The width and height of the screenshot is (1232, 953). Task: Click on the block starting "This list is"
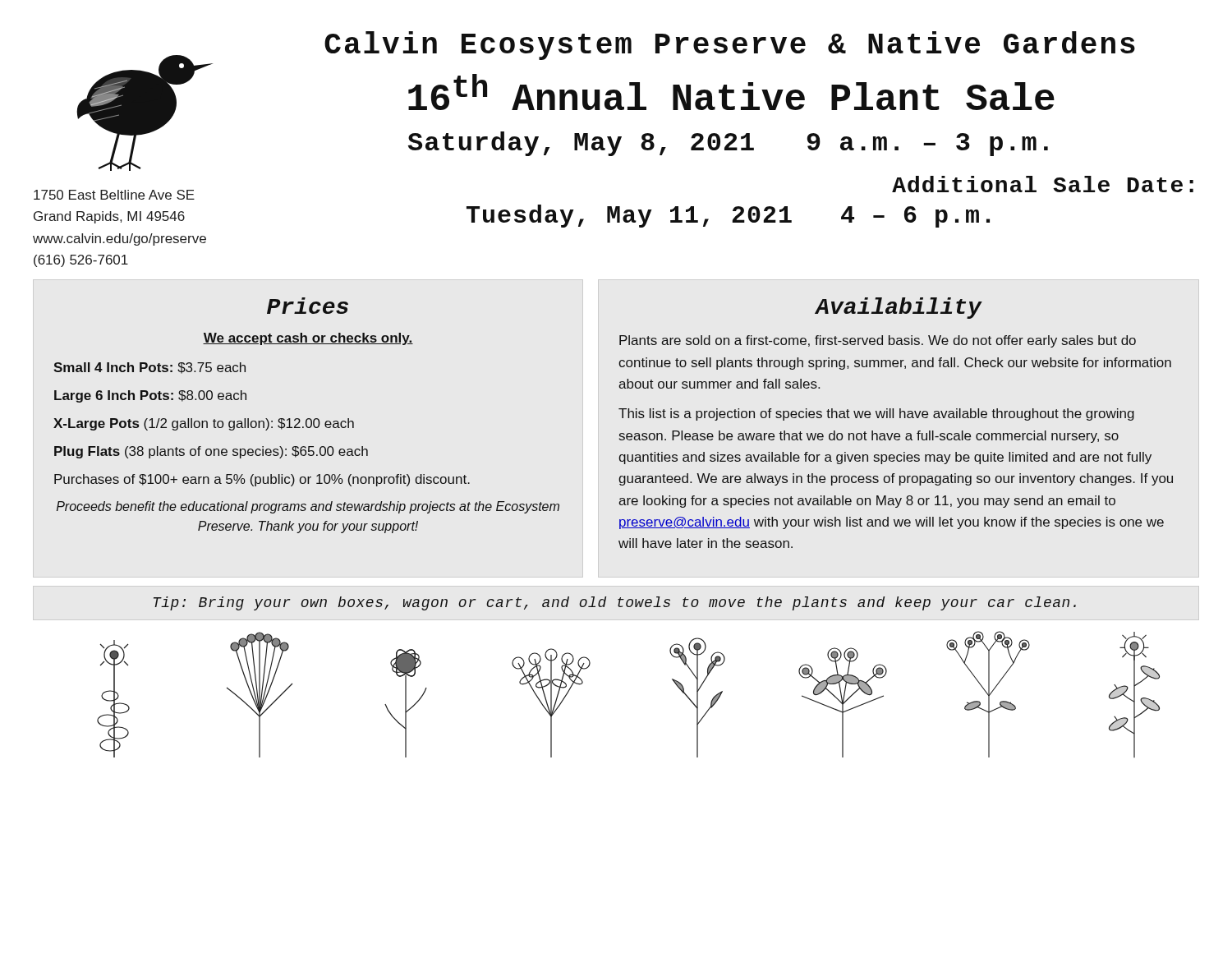click(896, 479)
